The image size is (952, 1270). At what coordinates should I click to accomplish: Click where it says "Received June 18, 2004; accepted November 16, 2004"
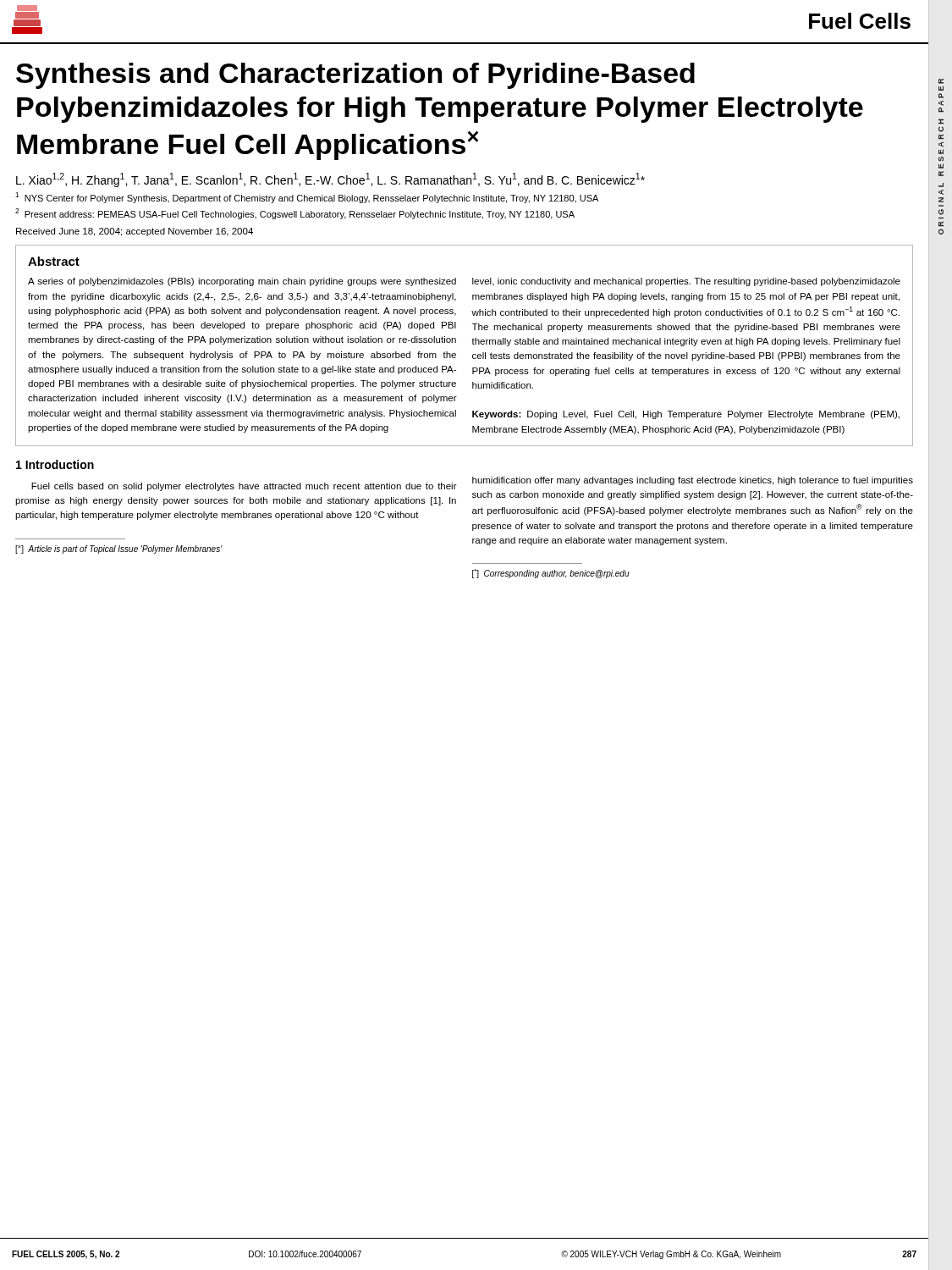pyautogui.click(x=134, y=232)
